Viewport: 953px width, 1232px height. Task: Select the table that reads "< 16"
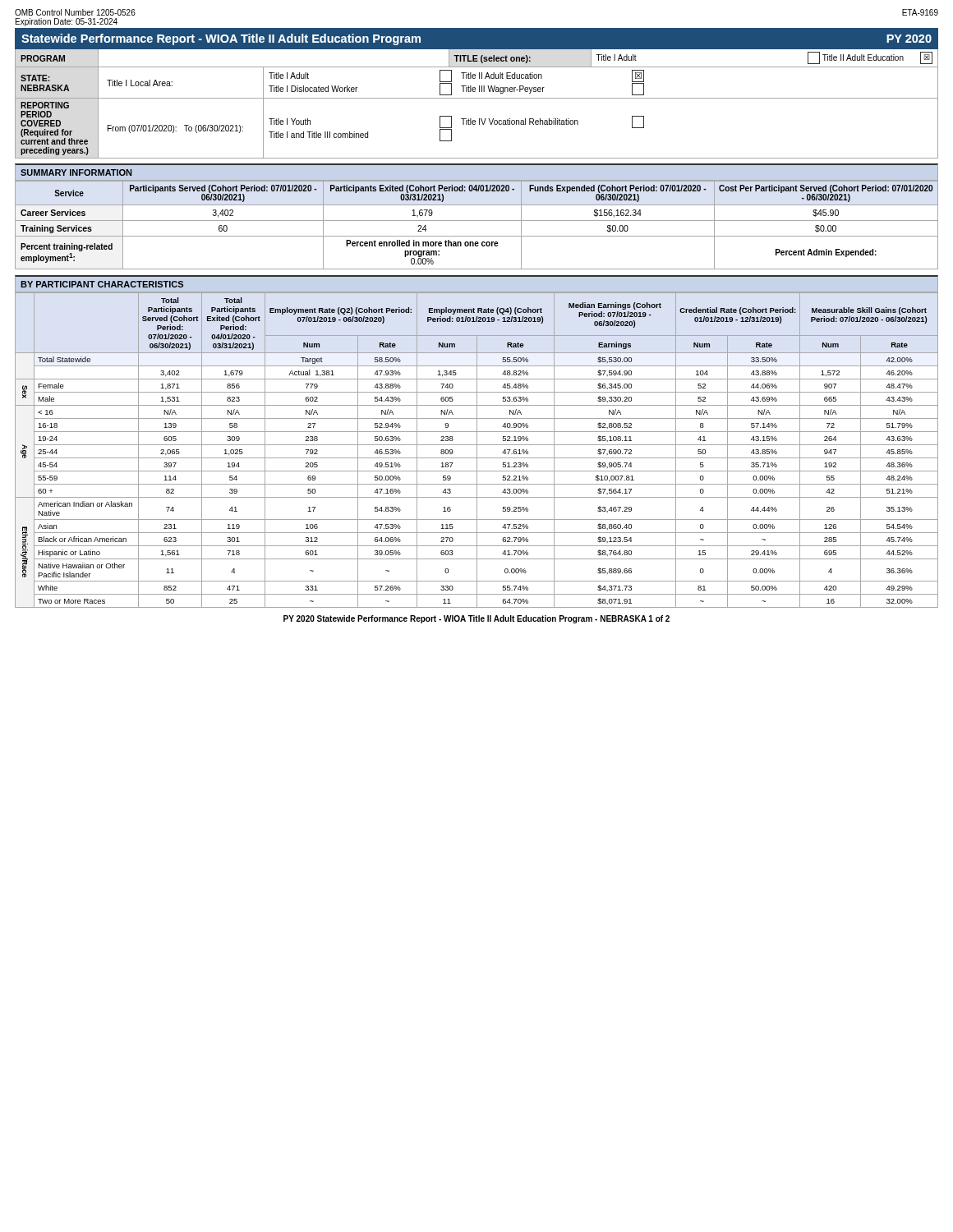(476, 450)
